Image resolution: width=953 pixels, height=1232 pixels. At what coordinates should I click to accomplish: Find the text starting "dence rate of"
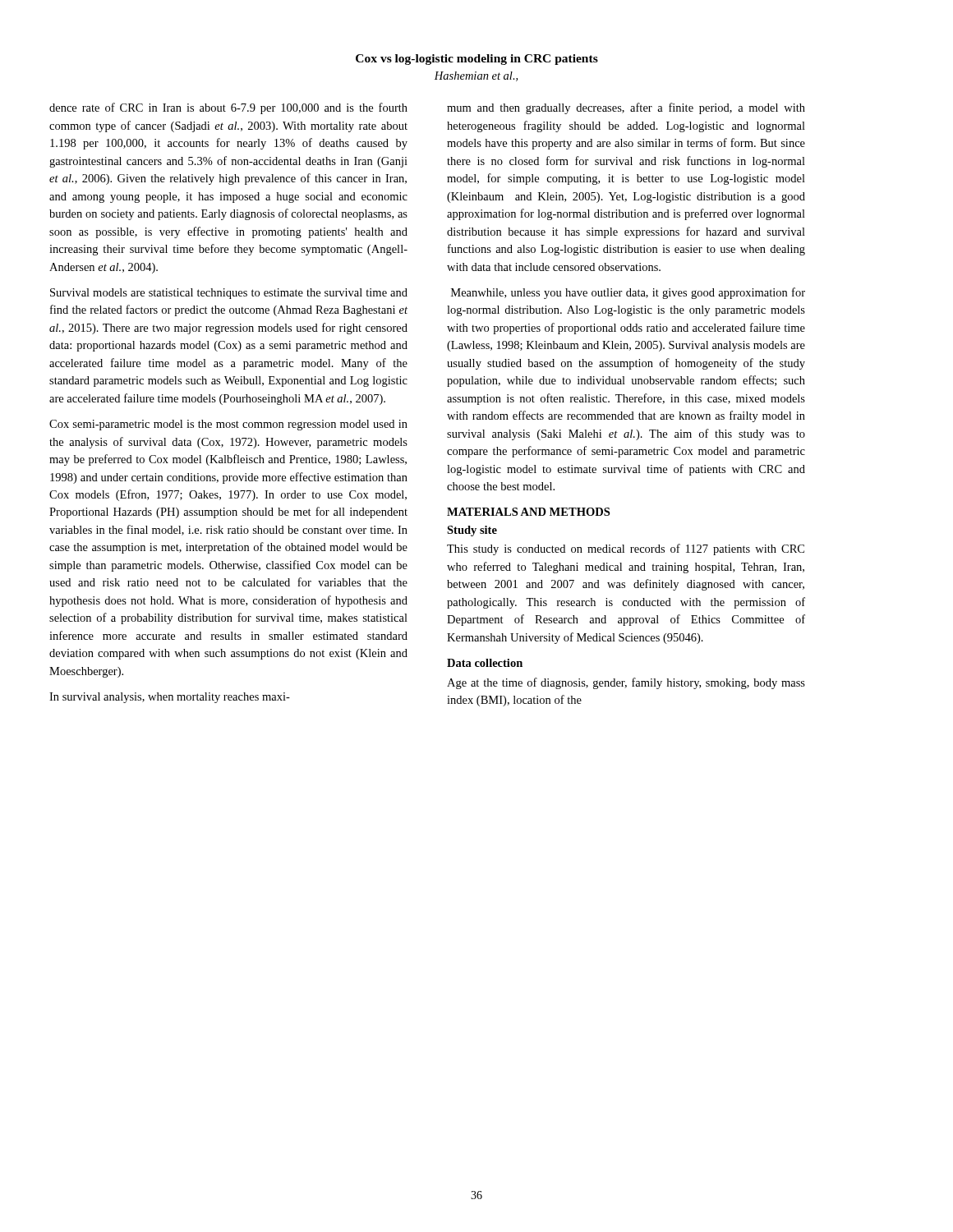point(228,188)
